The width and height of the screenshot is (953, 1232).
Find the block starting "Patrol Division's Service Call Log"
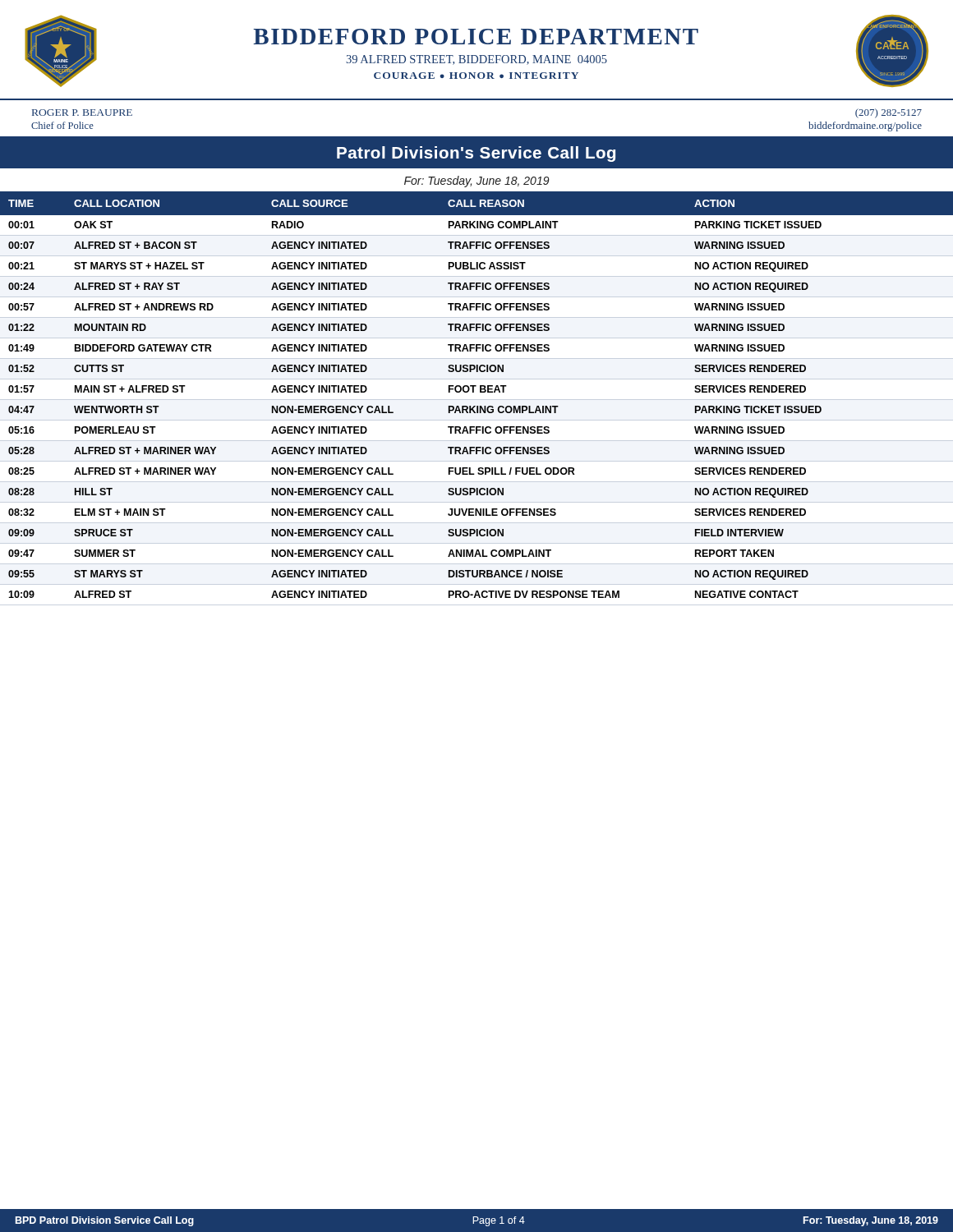tap(476, 152)
